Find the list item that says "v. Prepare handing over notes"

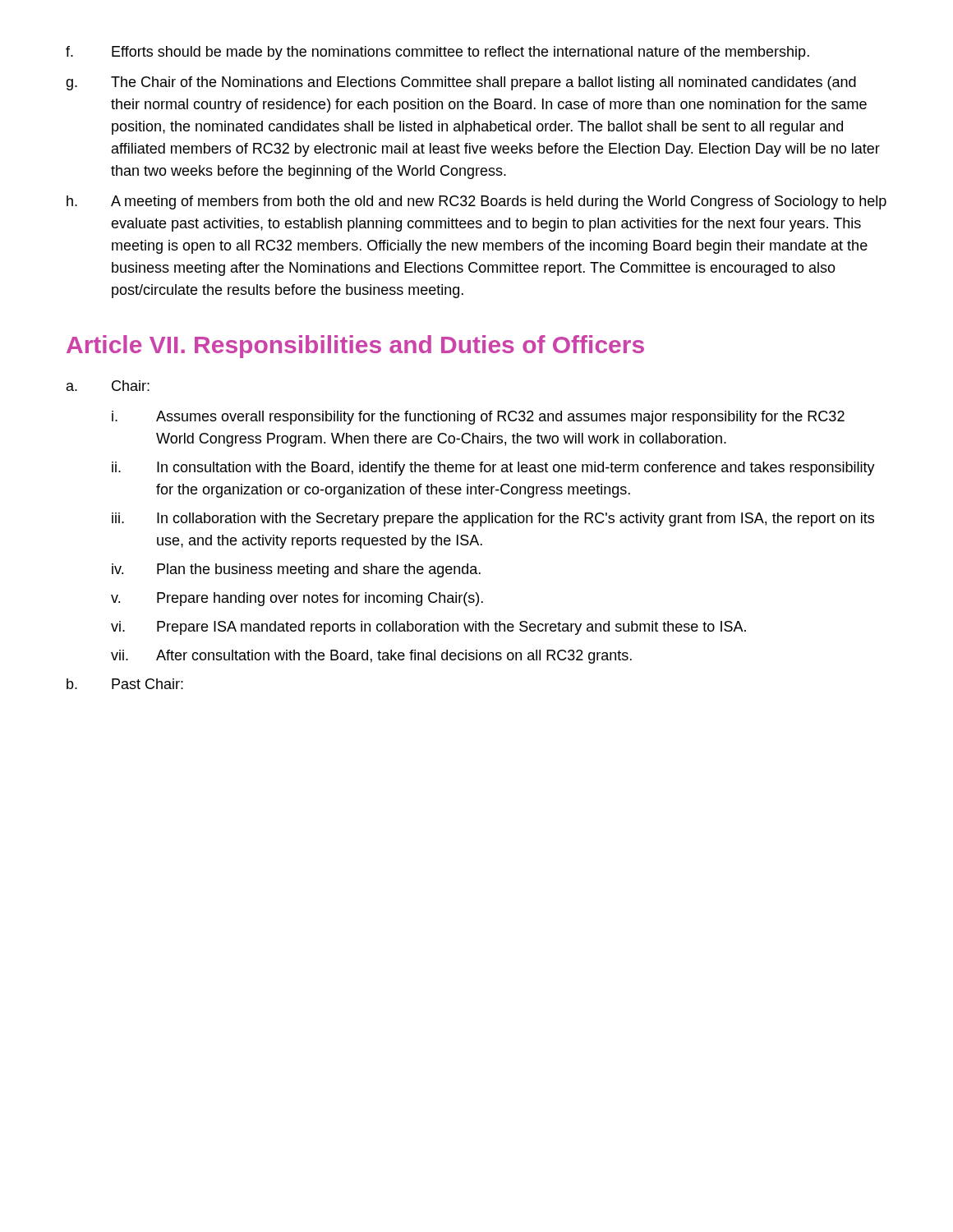coord(297,599)
